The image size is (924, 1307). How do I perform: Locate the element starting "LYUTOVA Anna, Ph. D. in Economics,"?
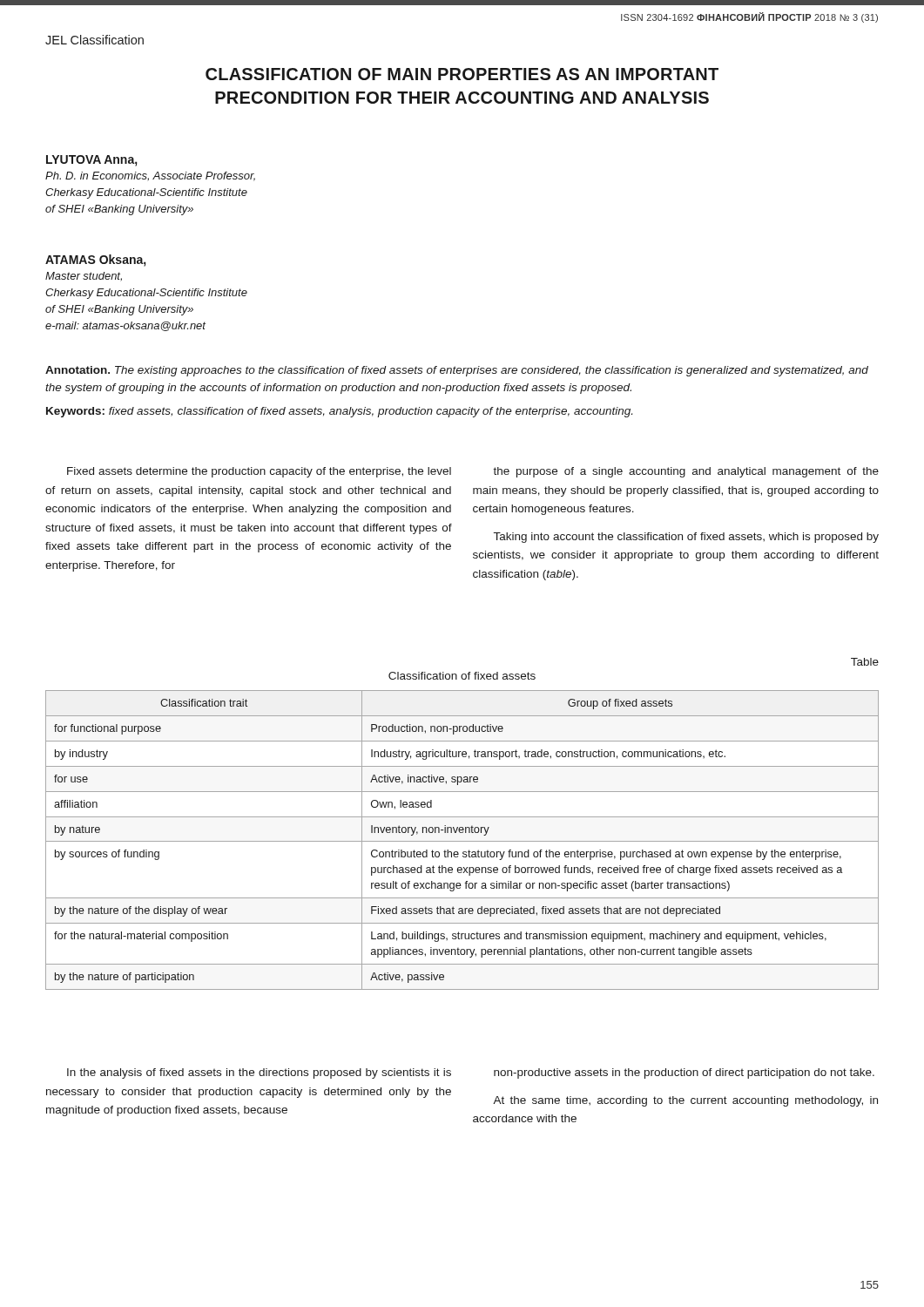(151, 185)
